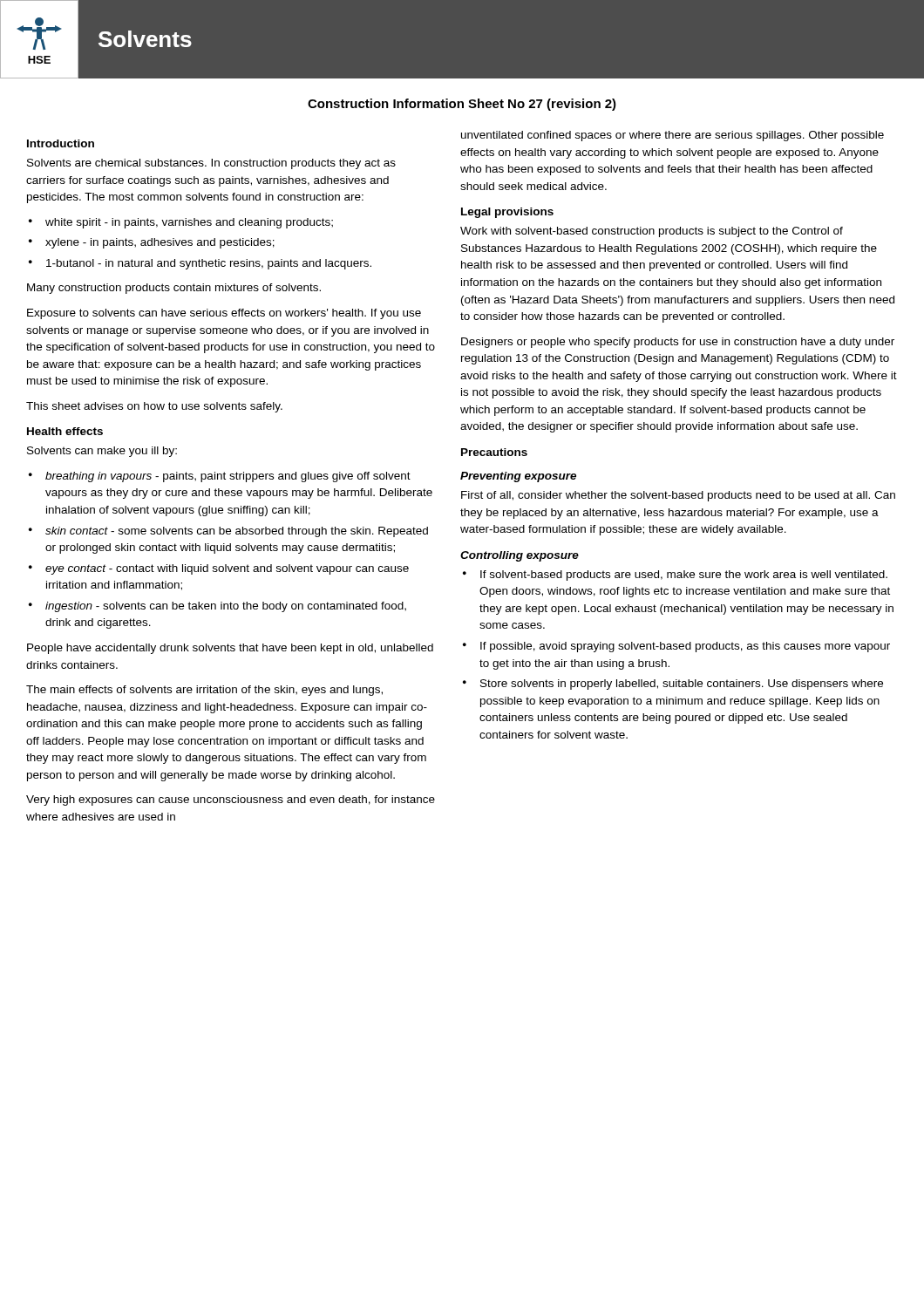
Task: Navigate to the block starting "People have accidentally"
Action: (x=230, y=656)
